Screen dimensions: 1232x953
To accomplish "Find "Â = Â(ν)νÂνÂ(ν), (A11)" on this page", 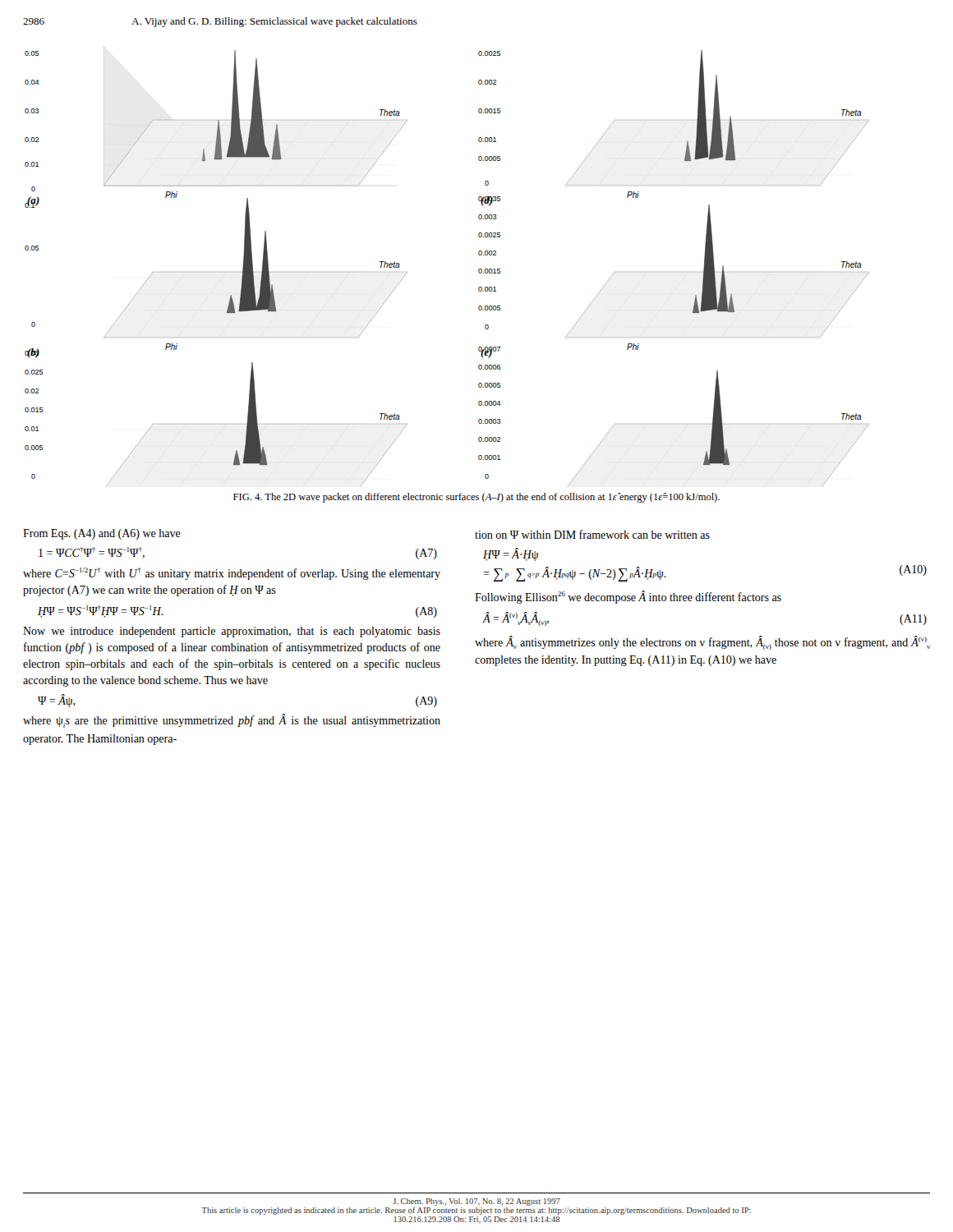I will pos(525,619).
